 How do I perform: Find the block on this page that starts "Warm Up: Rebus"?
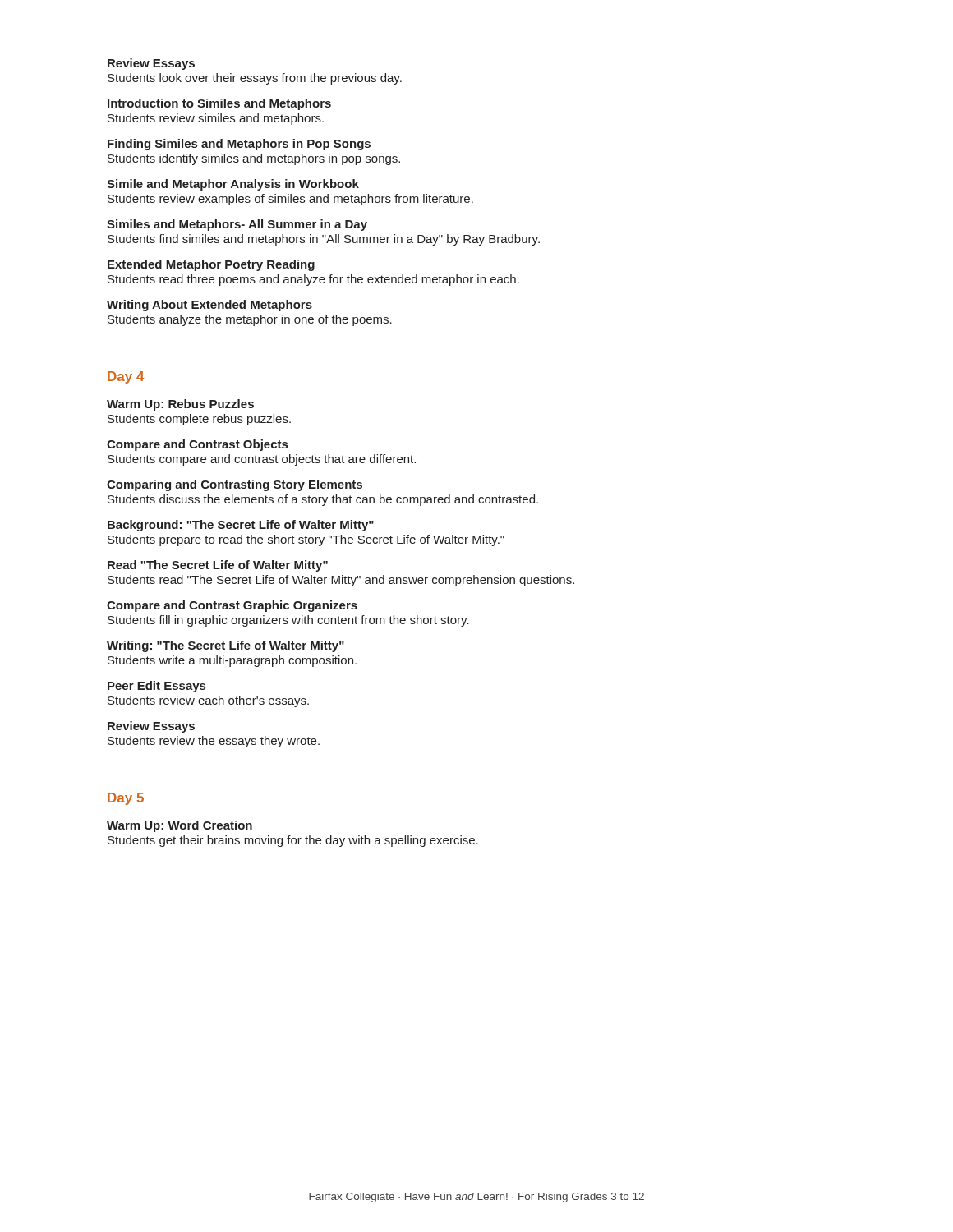(x=180, y=405)
